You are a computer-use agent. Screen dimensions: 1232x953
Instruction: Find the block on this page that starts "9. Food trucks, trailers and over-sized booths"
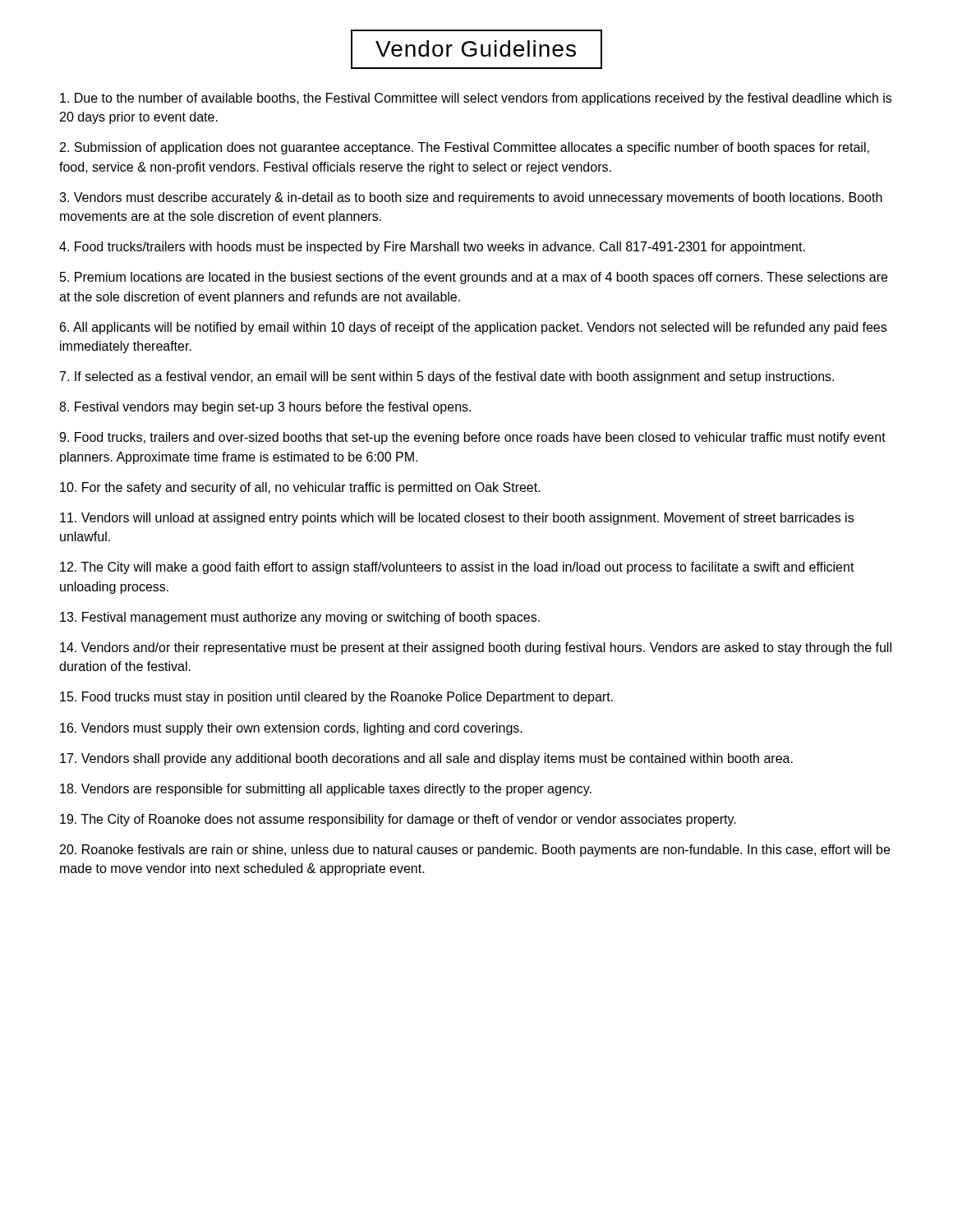point(472,447)
